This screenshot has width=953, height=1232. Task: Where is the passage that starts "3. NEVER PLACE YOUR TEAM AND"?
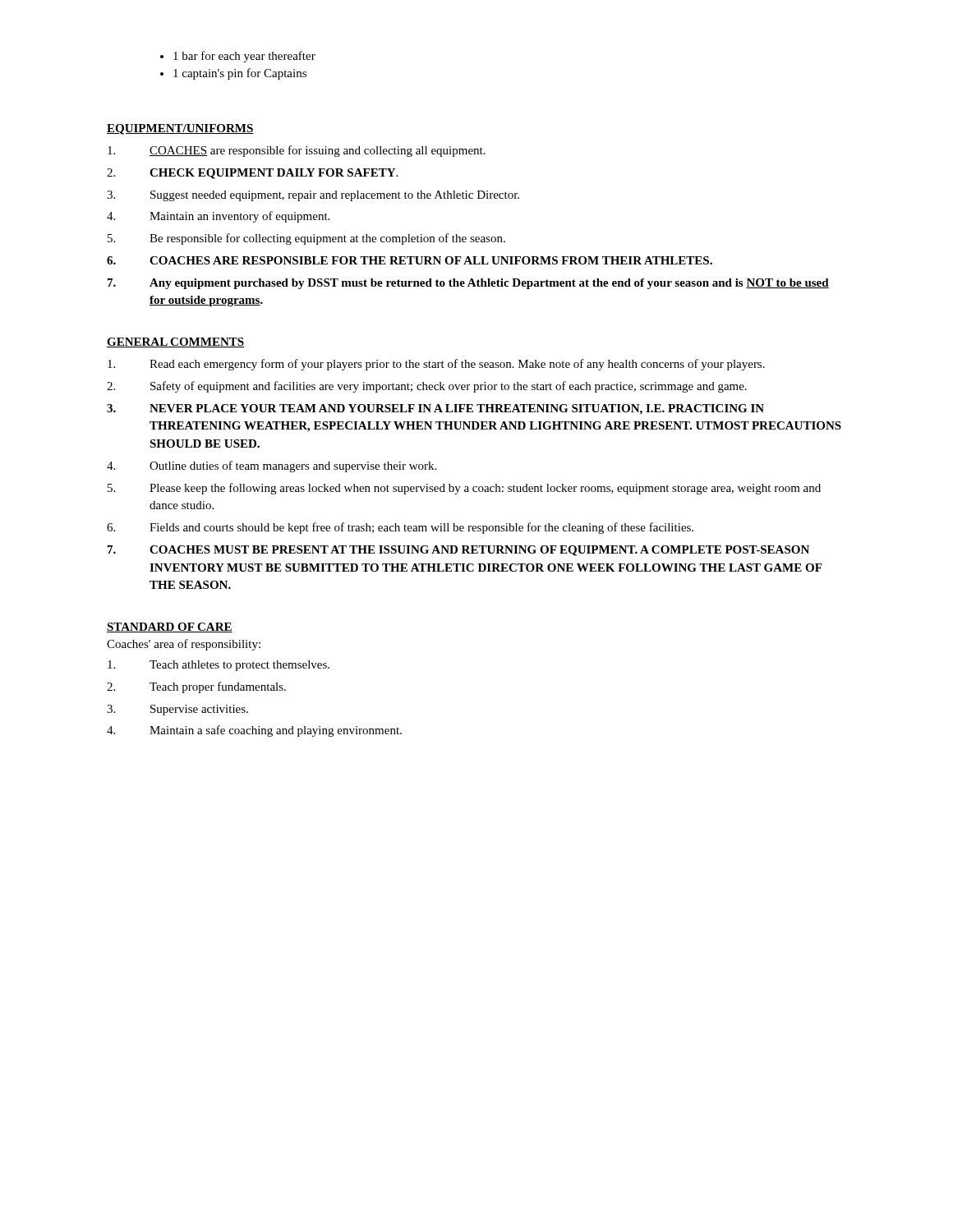(476, 426)
